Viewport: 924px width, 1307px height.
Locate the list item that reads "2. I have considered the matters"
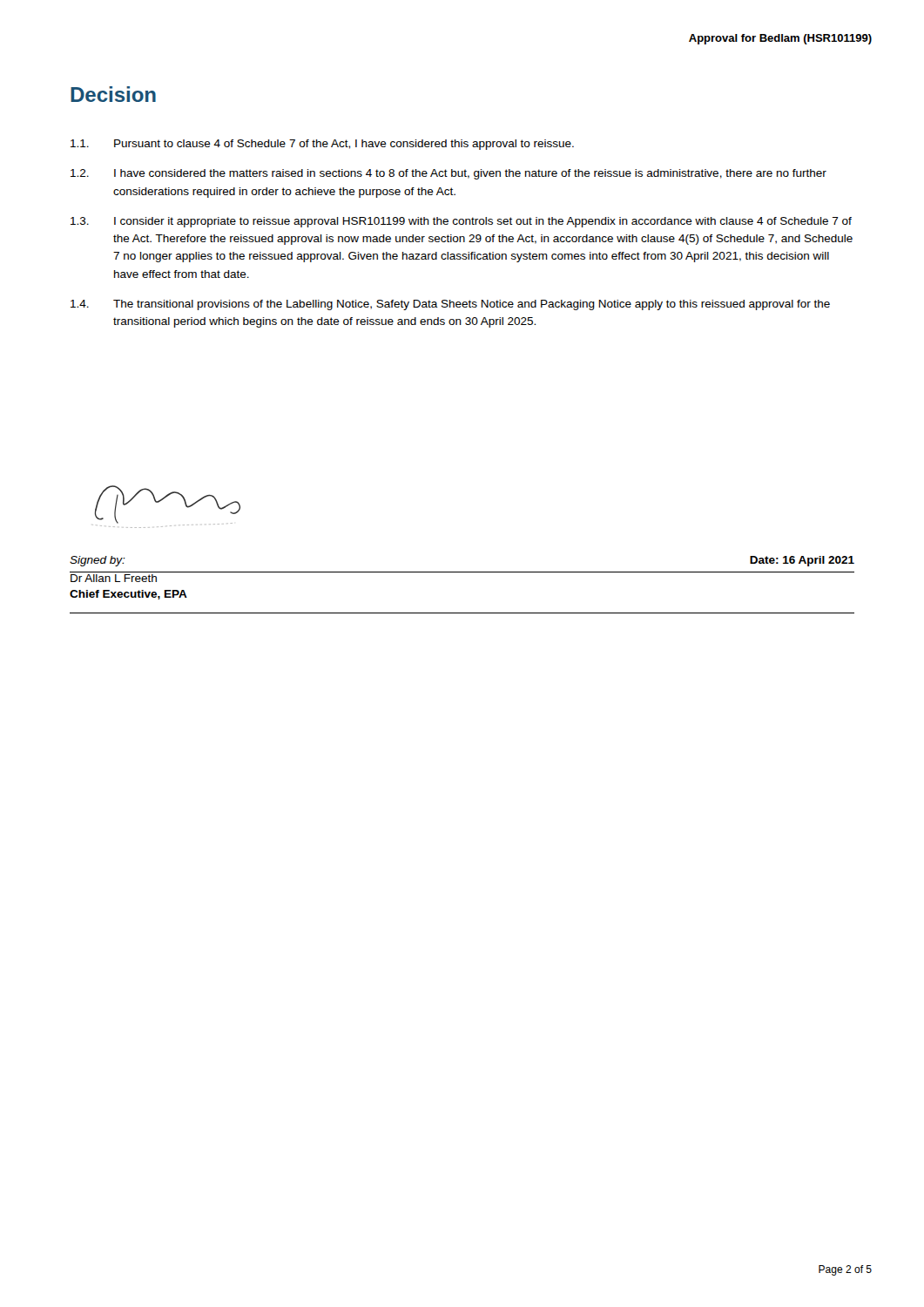[462, 183]
